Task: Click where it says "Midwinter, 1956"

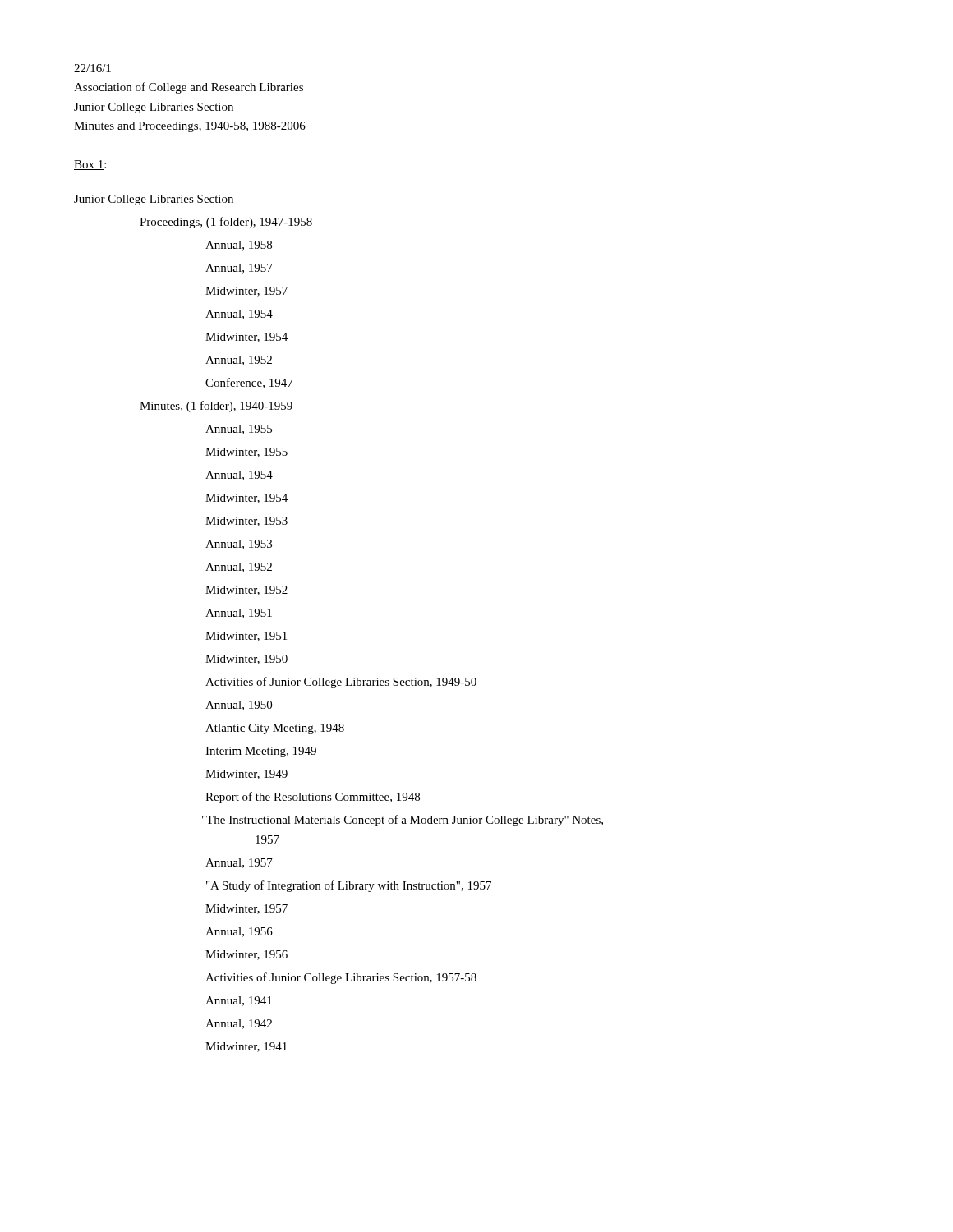Action: [247, 954]
